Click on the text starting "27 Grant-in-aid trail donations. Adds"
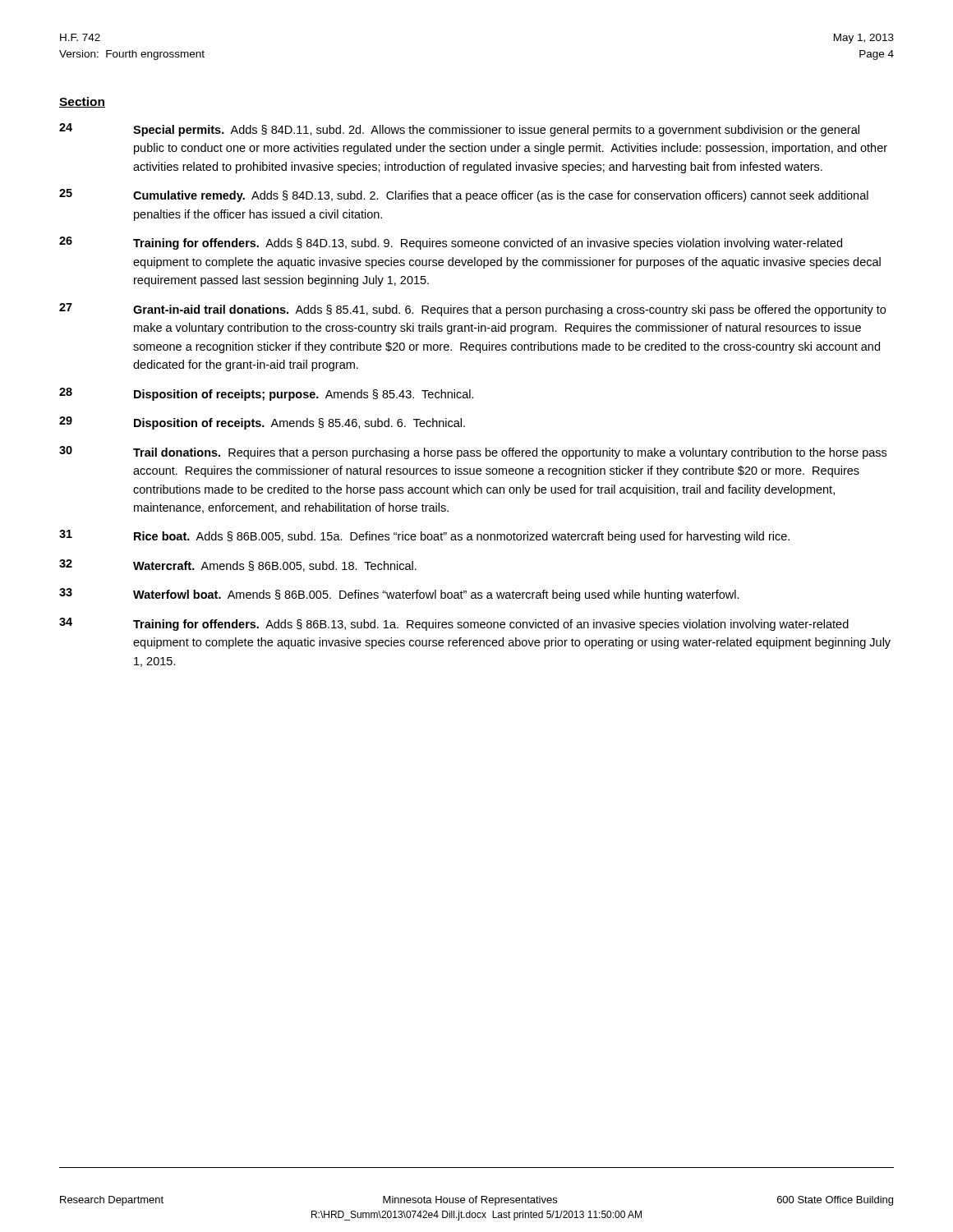 coord(476,337)
